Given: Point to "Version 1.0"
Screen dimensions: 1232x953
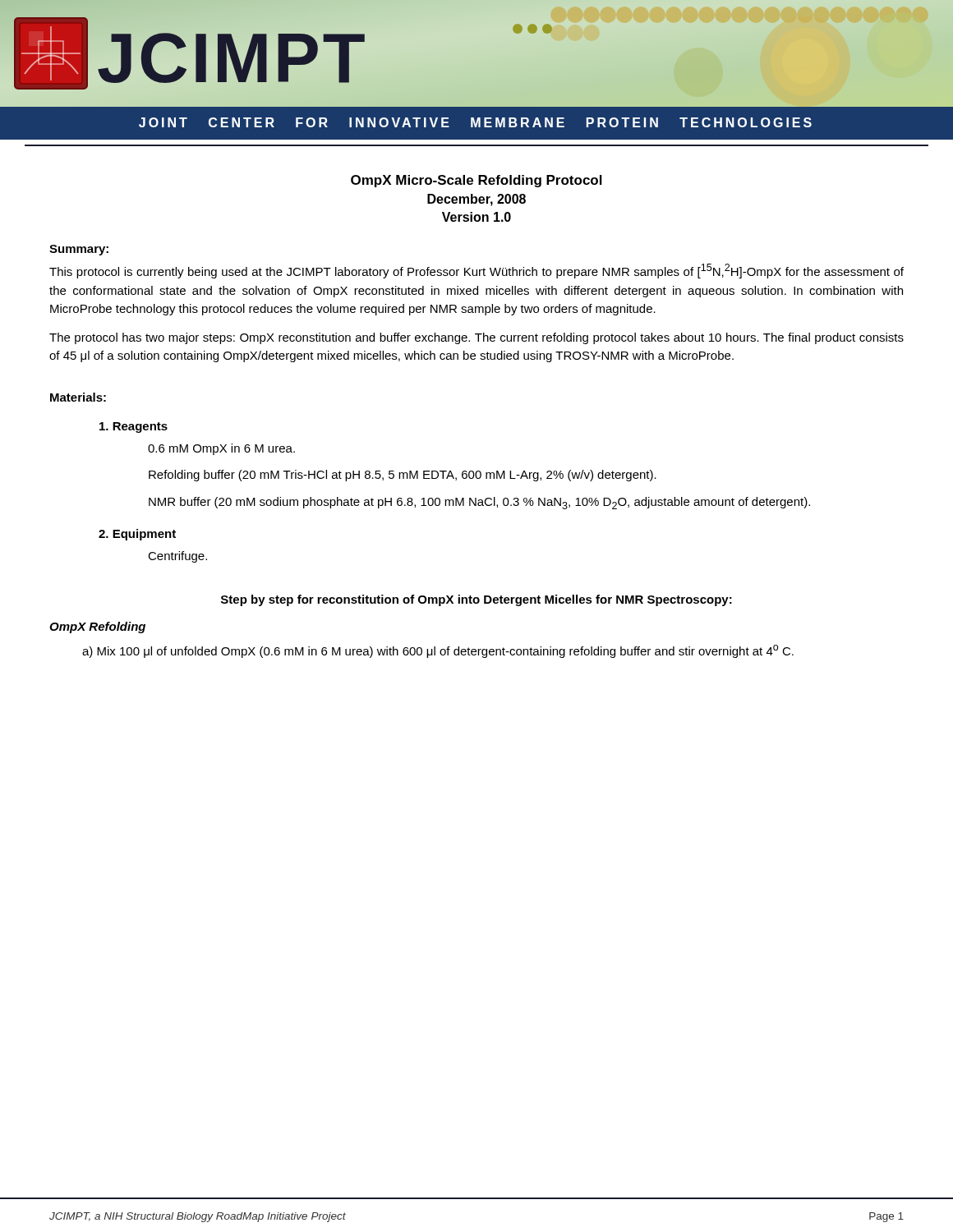Looking at the screenshot, I should click(x=476, y=217).
